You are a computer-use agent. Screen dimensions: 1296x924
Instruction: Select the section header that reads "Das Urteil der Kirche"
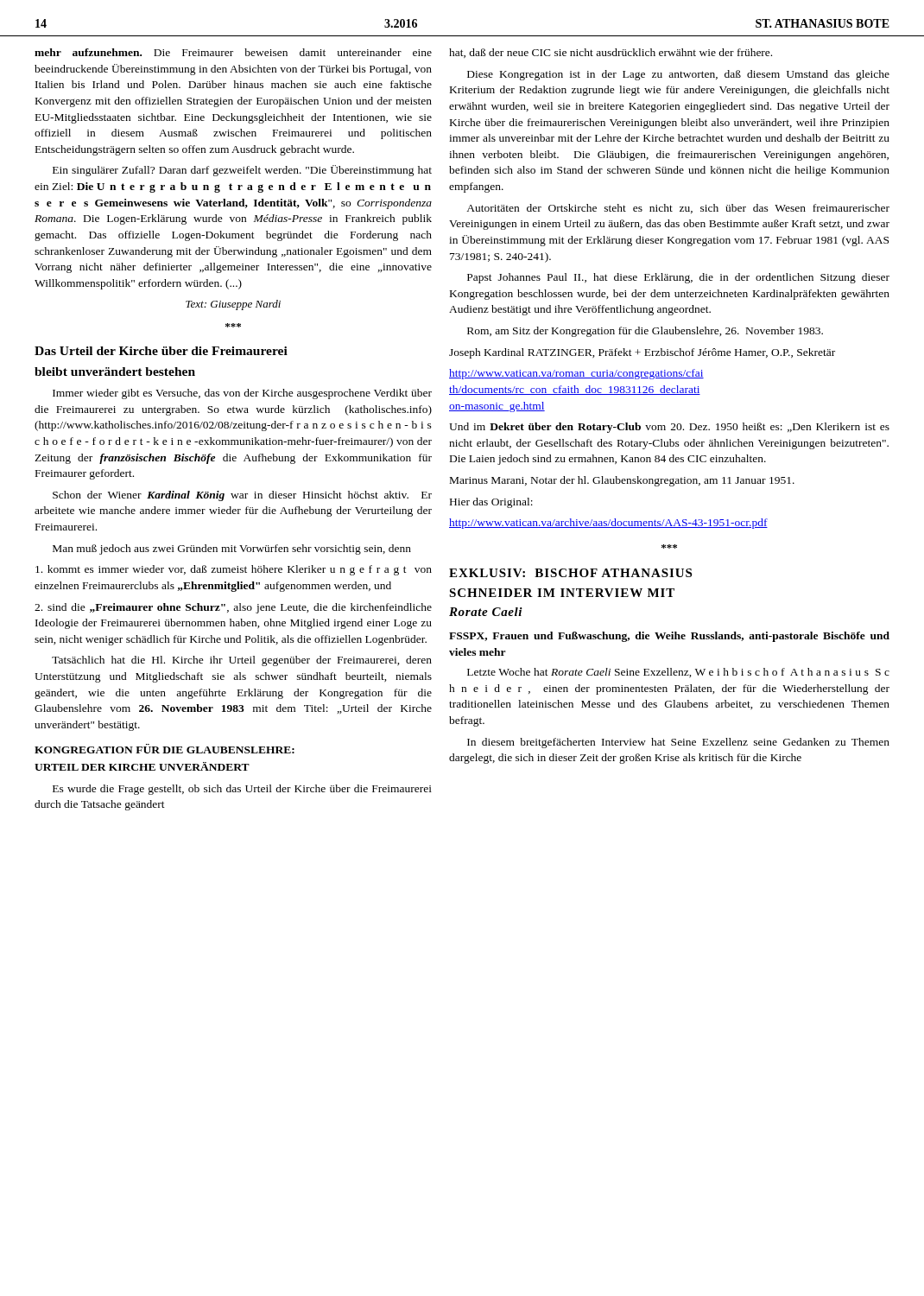pyautogui.click(x=233, y=361)
